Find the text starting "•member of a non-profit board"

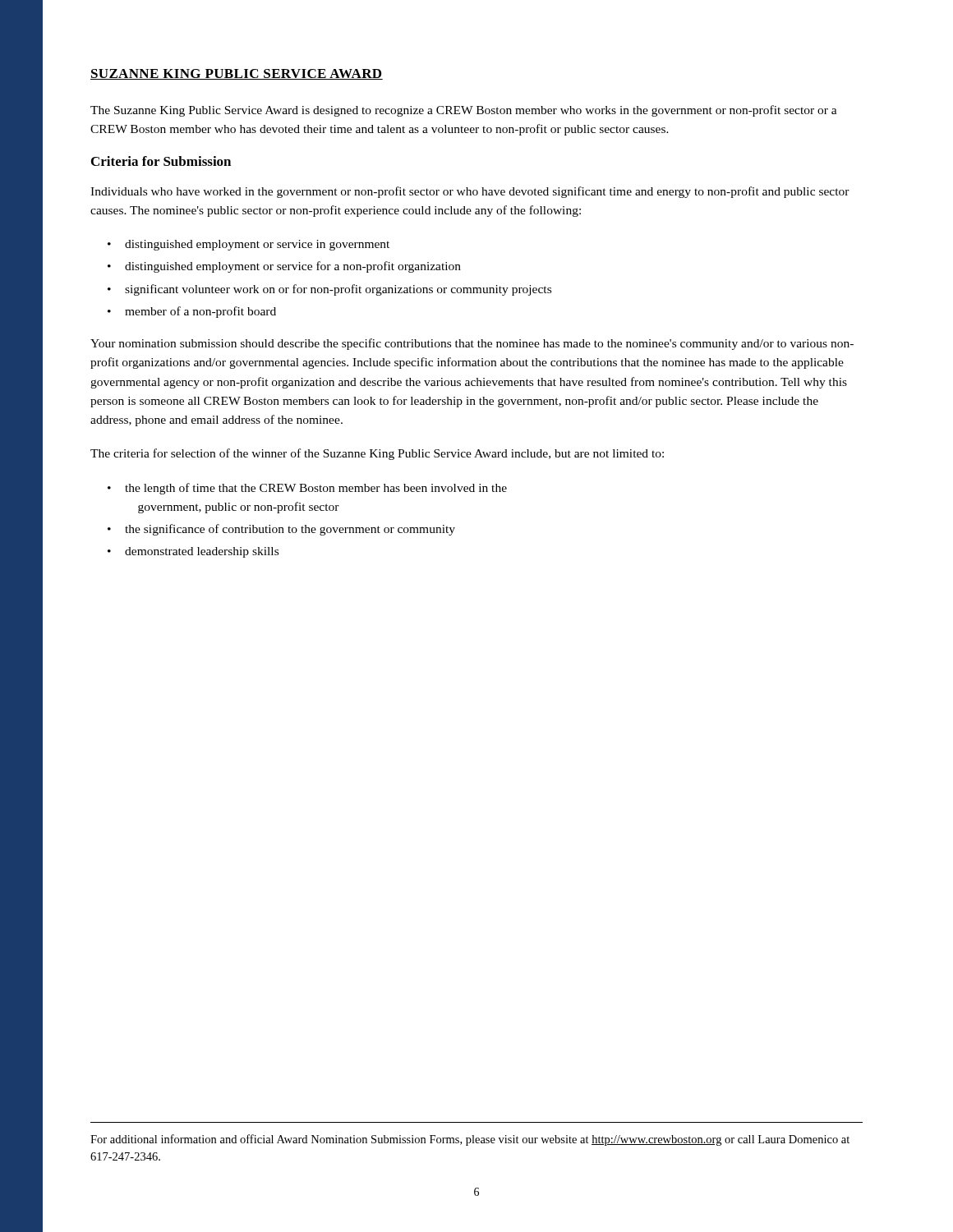click(x=192, y=311)
